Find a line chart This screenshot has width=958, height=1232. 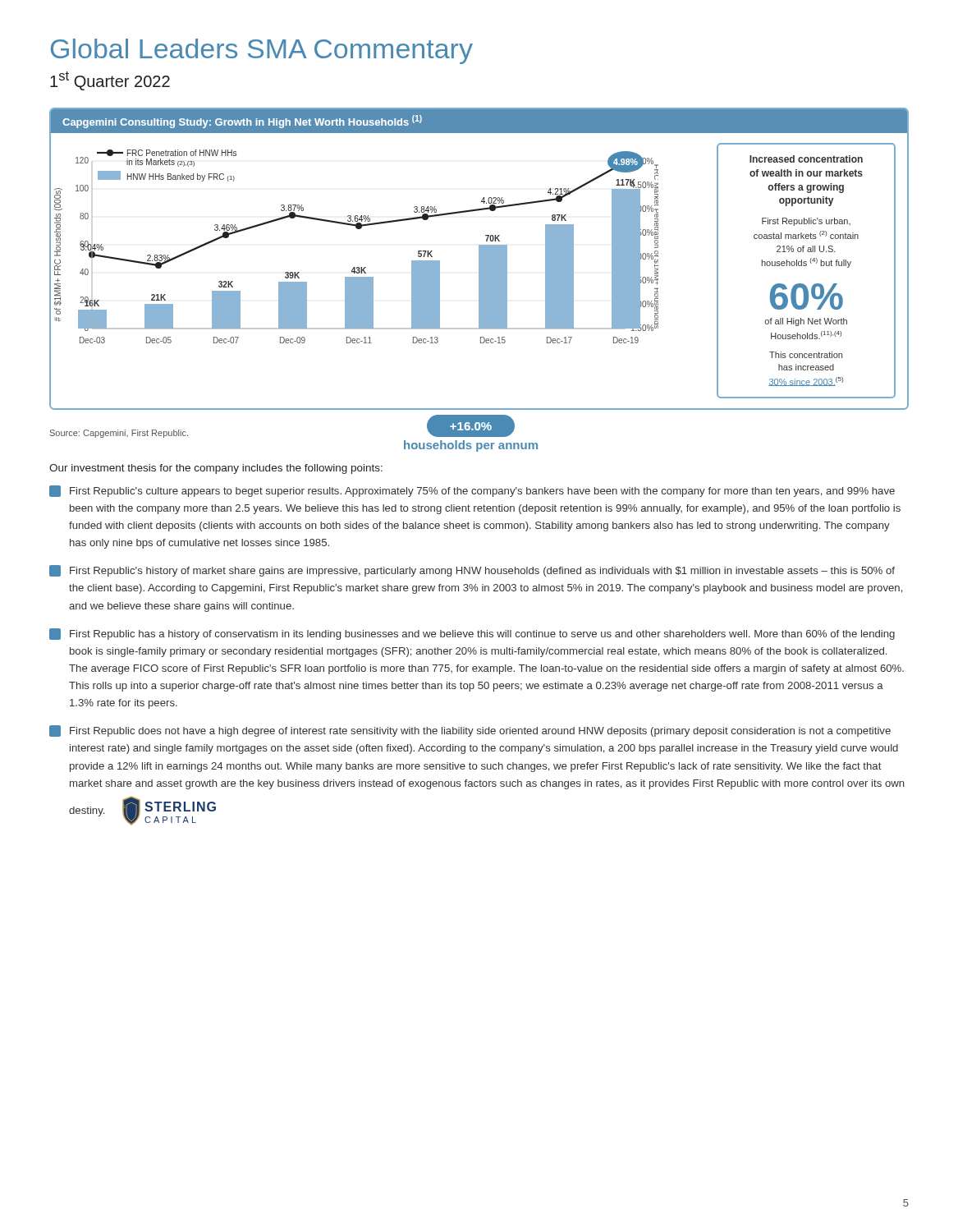tap(479, 258)
